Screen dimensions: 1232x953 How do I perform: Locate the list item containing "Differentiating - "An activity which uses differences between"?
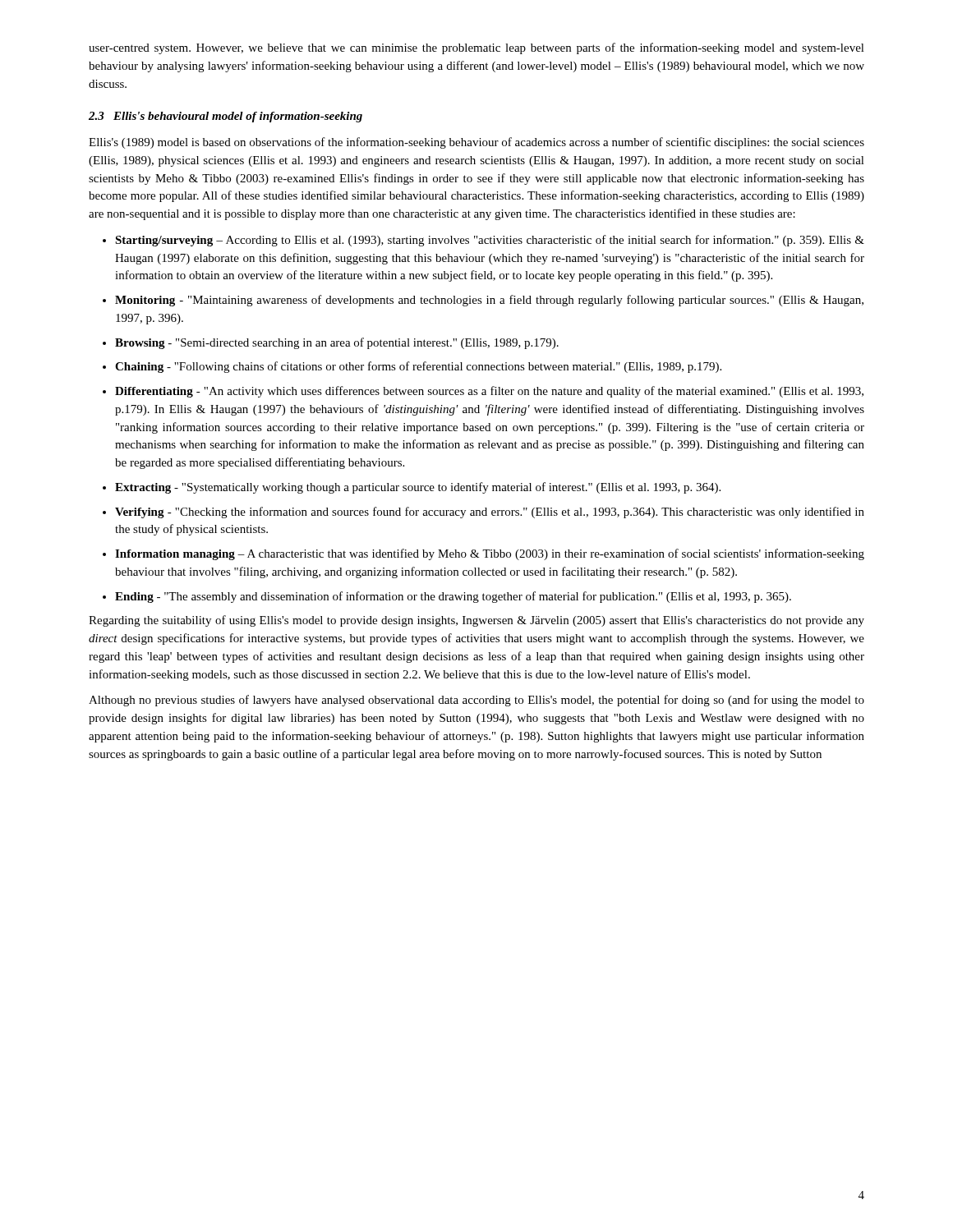click(x=490, y=427)
